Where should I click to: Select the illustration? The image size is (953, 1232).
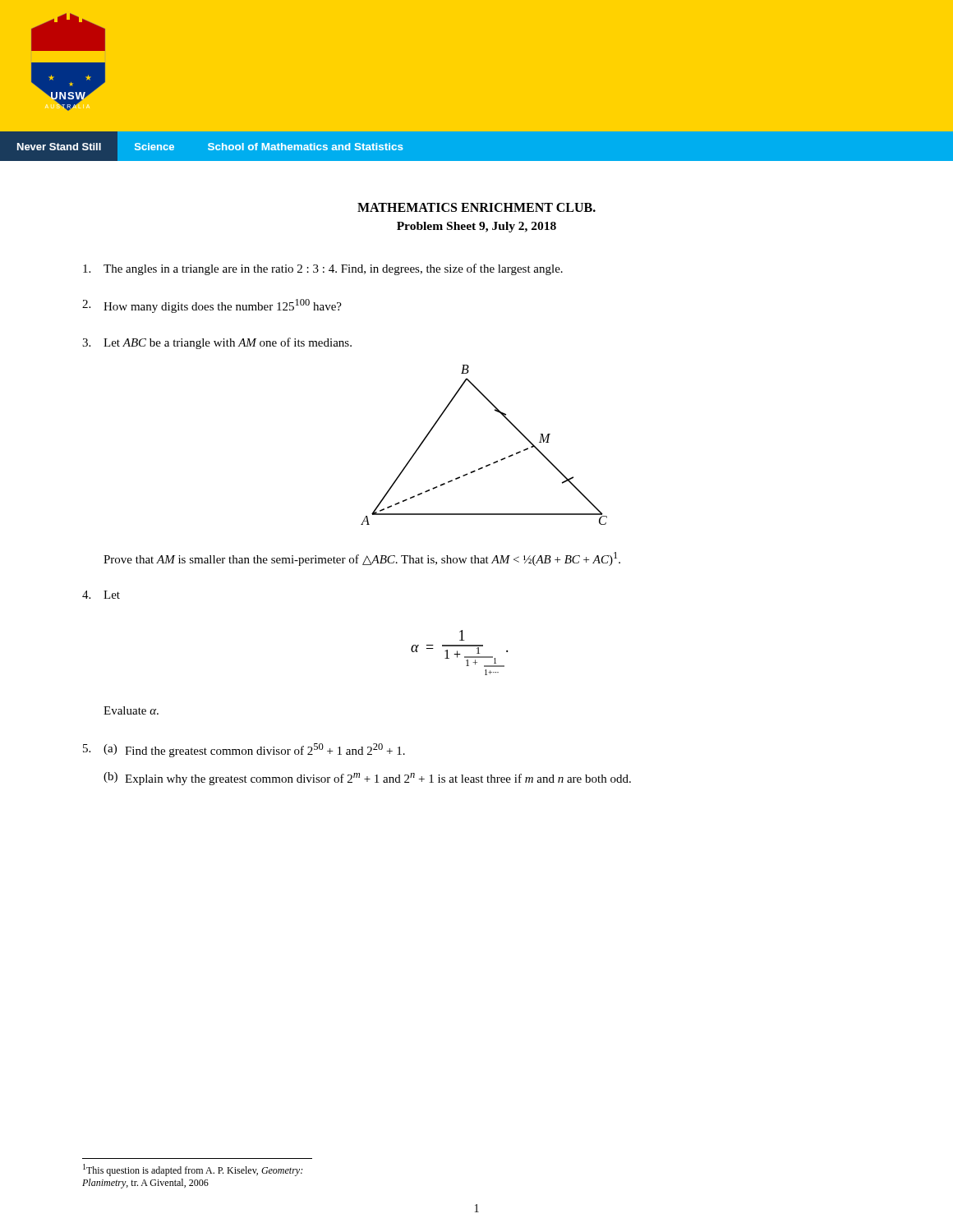point(487,448)
